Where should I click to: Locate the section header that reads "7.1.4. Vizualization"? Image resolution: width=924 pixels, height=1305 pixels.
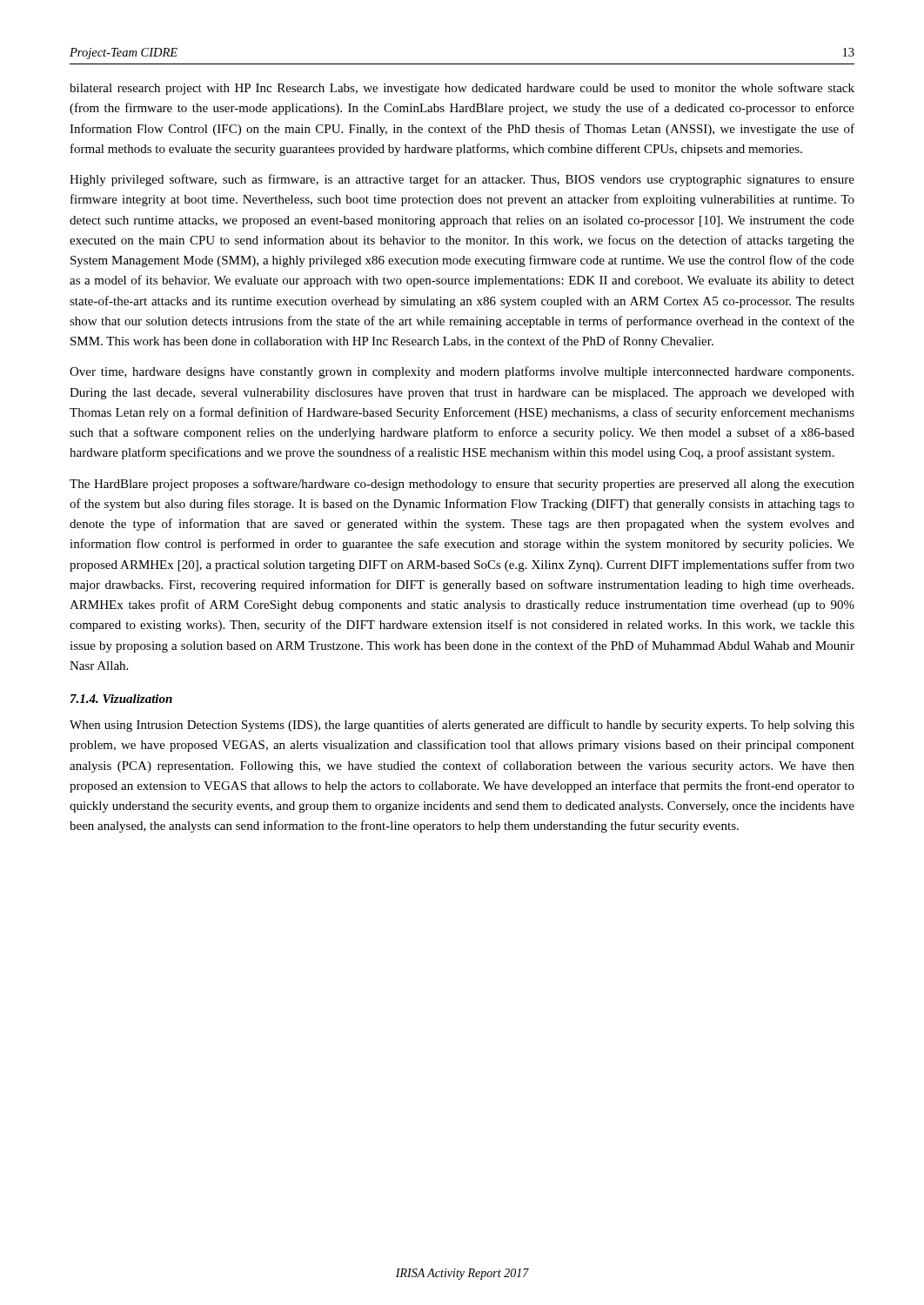(x=121, y=699)
